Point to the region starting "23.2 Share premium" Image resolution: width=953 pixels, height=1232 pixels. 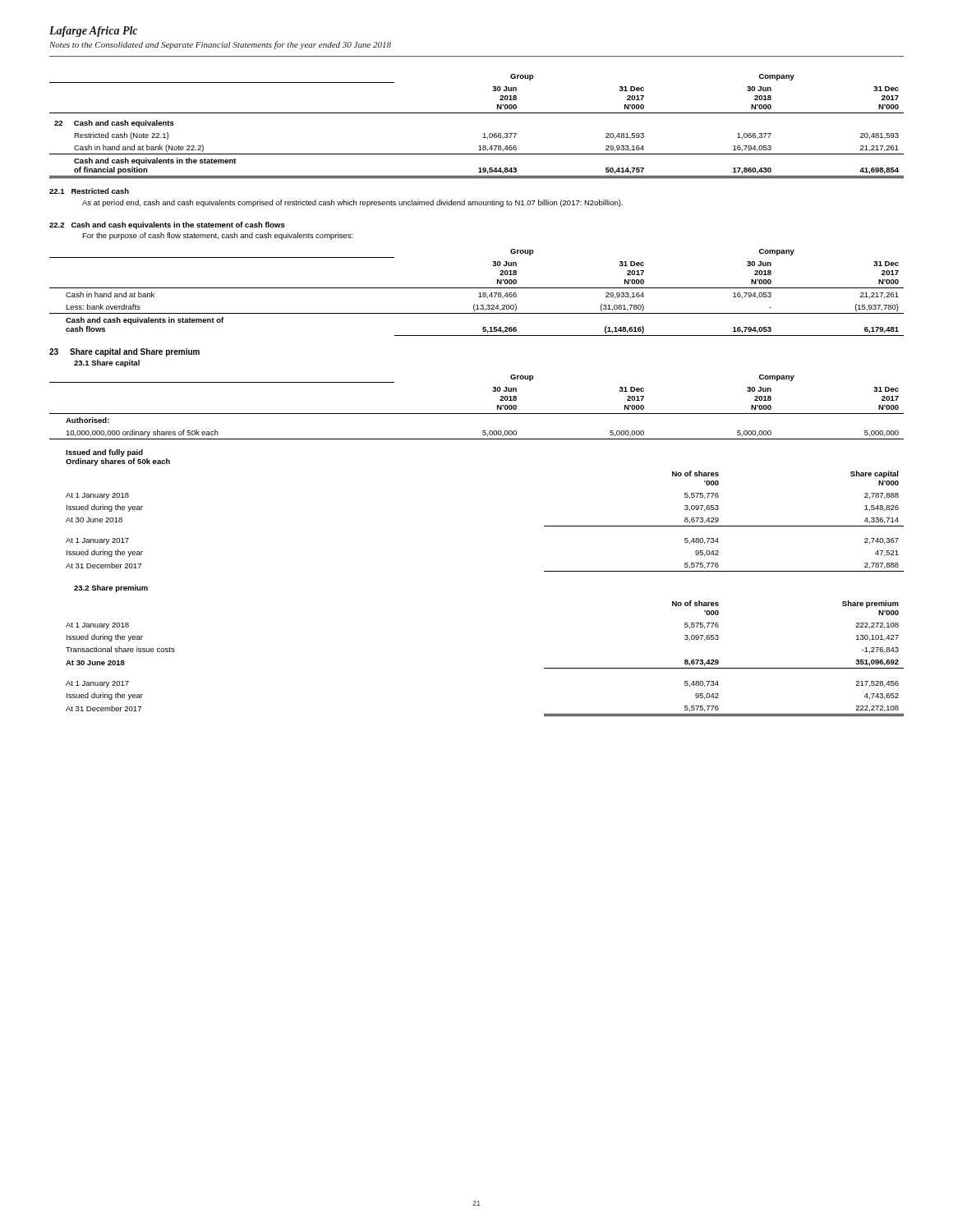point(111,588)
